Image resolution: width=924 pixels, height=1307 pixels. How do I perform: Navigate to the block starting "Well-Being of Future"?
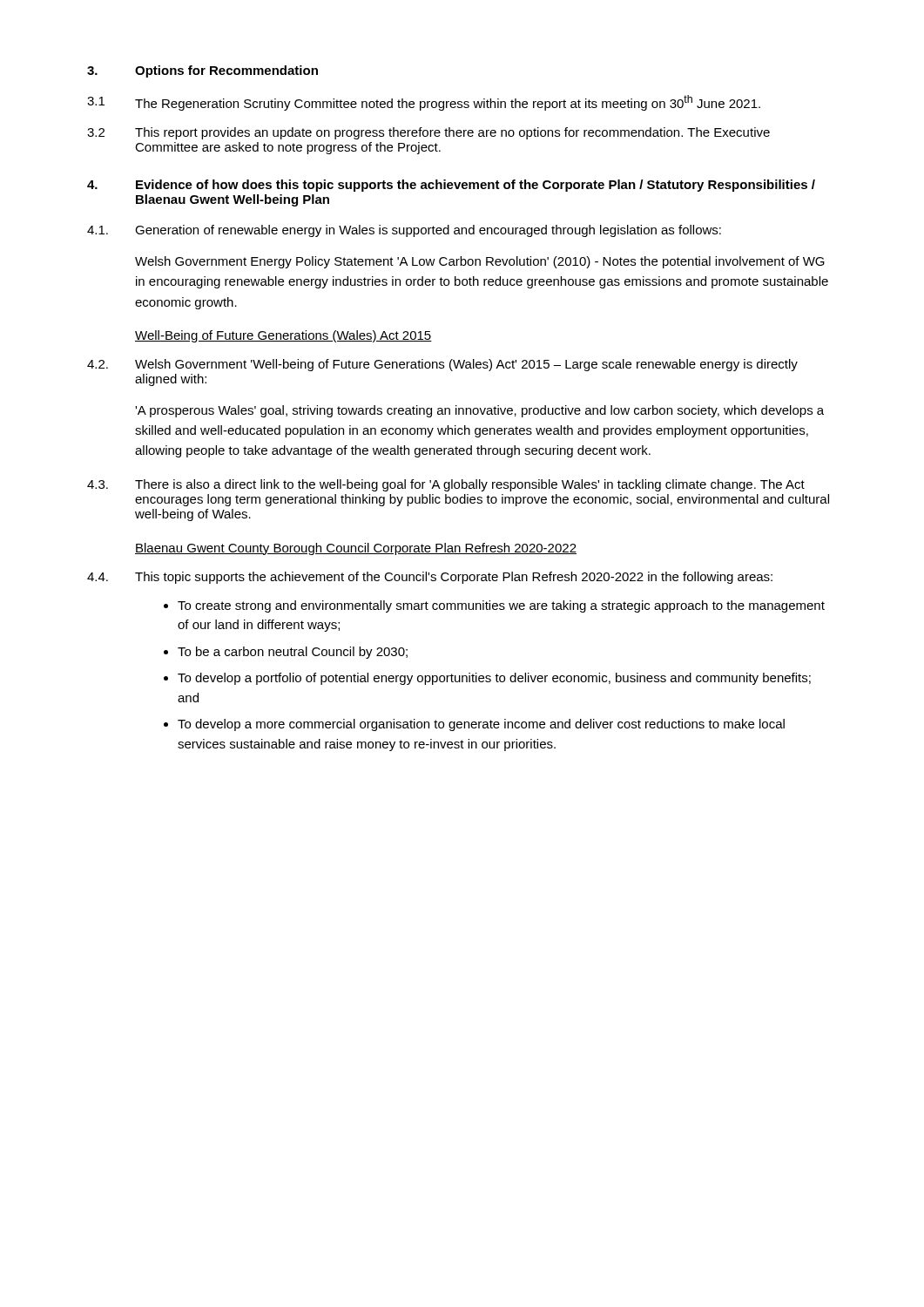coord(283,335)
